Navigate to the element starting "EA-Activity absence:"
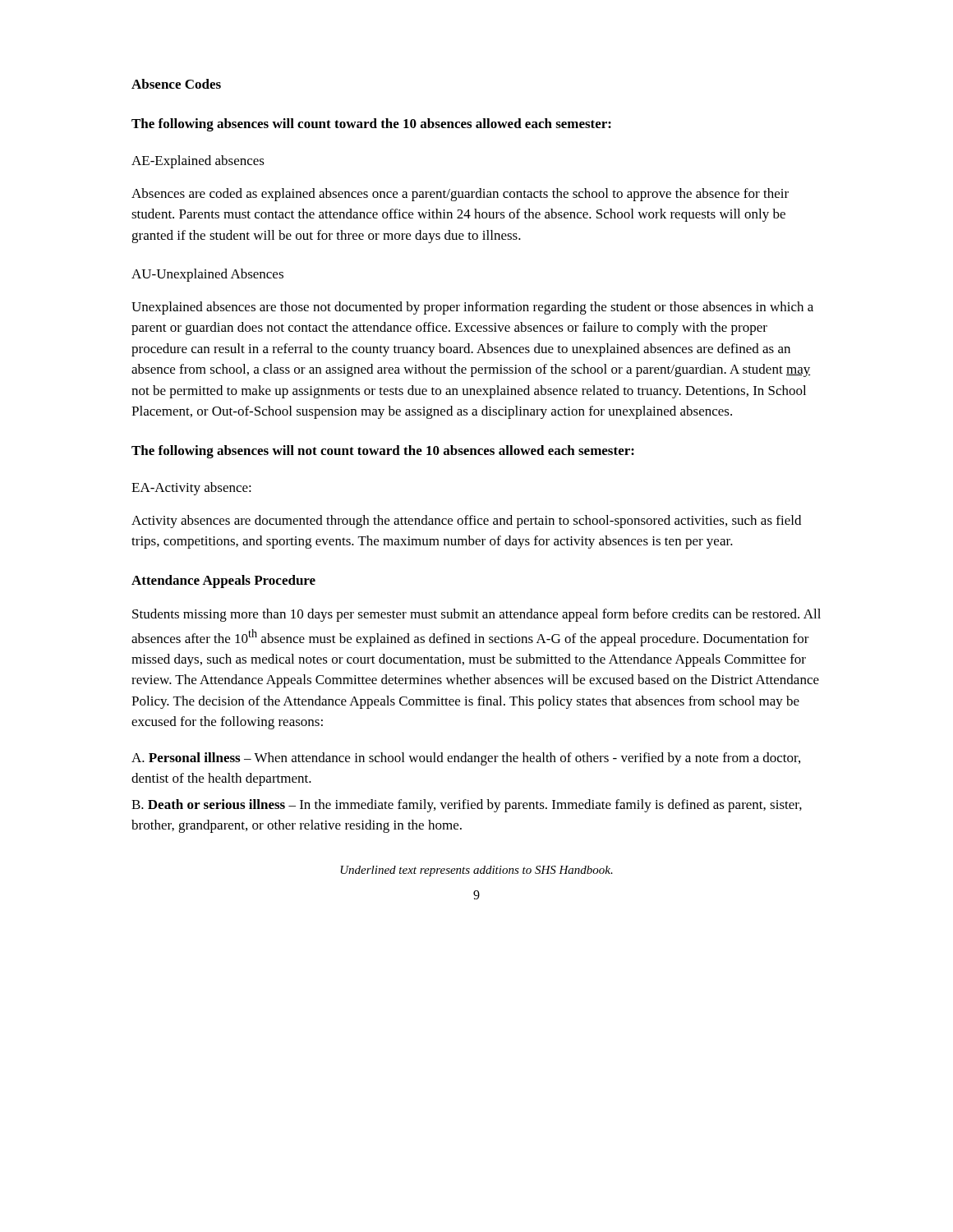953x1232 pixels. 192,487
